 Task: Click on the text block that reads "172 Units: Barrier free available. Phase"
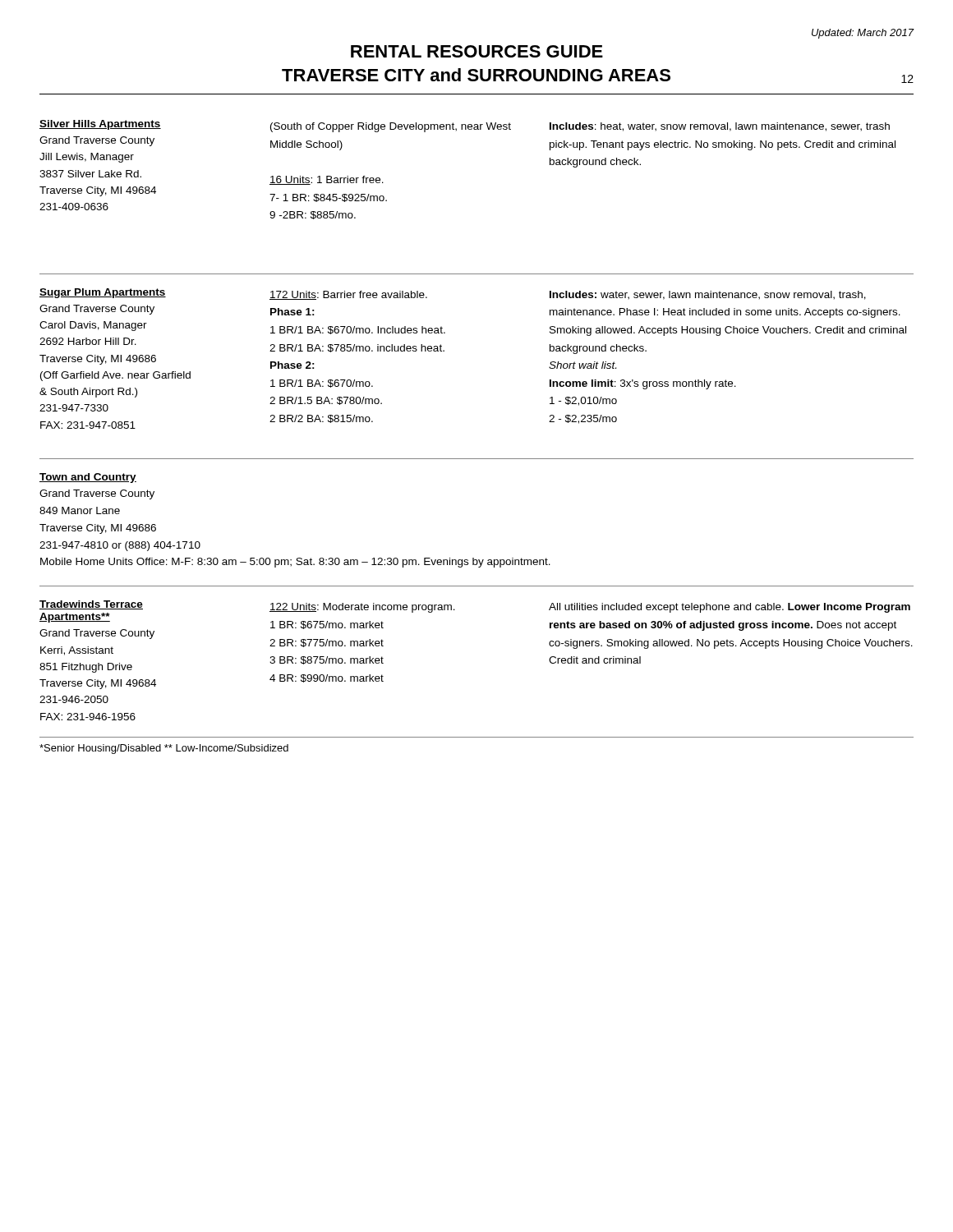pos(405,357)
